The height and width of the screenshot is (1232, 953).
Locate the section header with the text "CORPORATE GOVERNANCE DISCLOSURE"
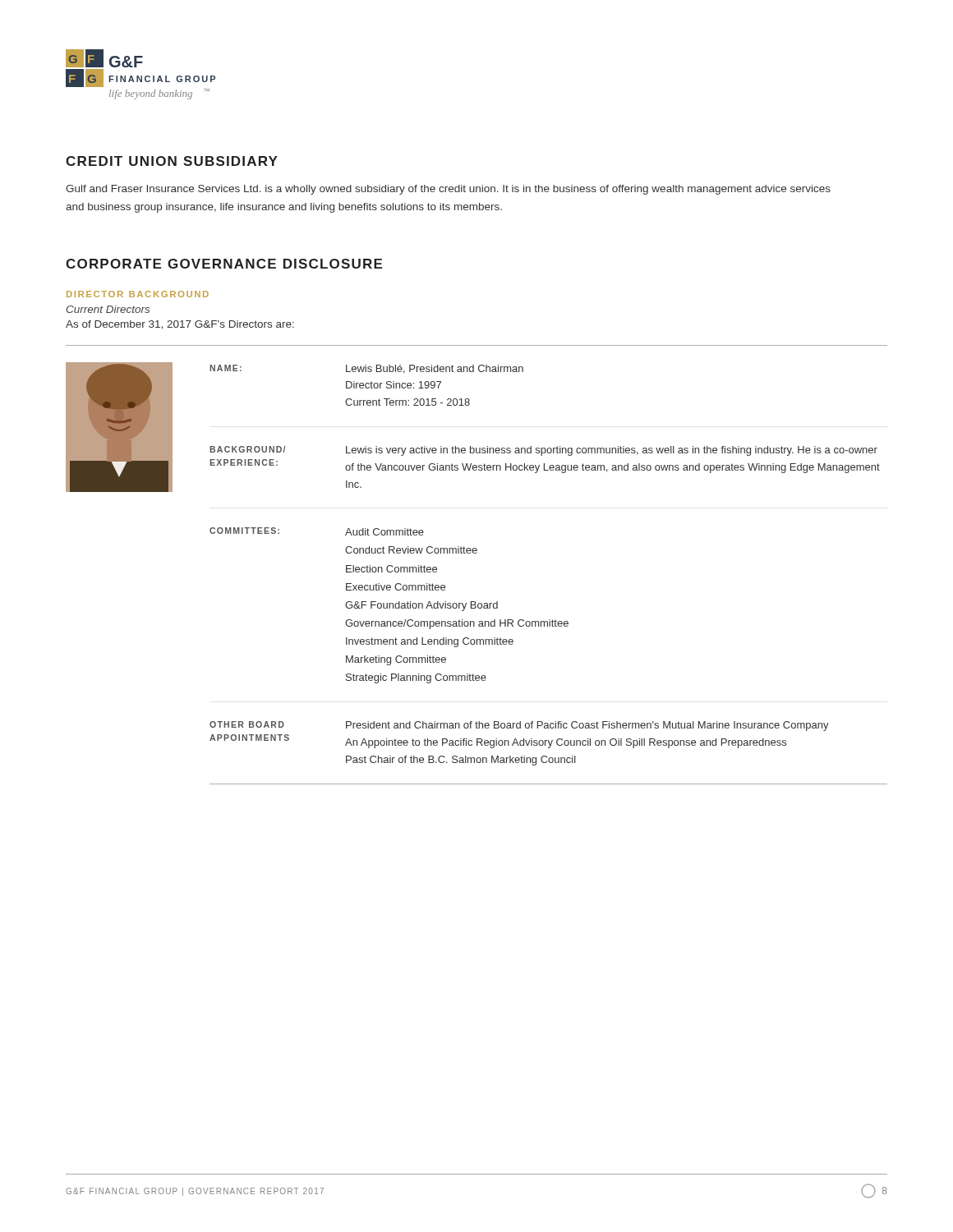point(225,264)
